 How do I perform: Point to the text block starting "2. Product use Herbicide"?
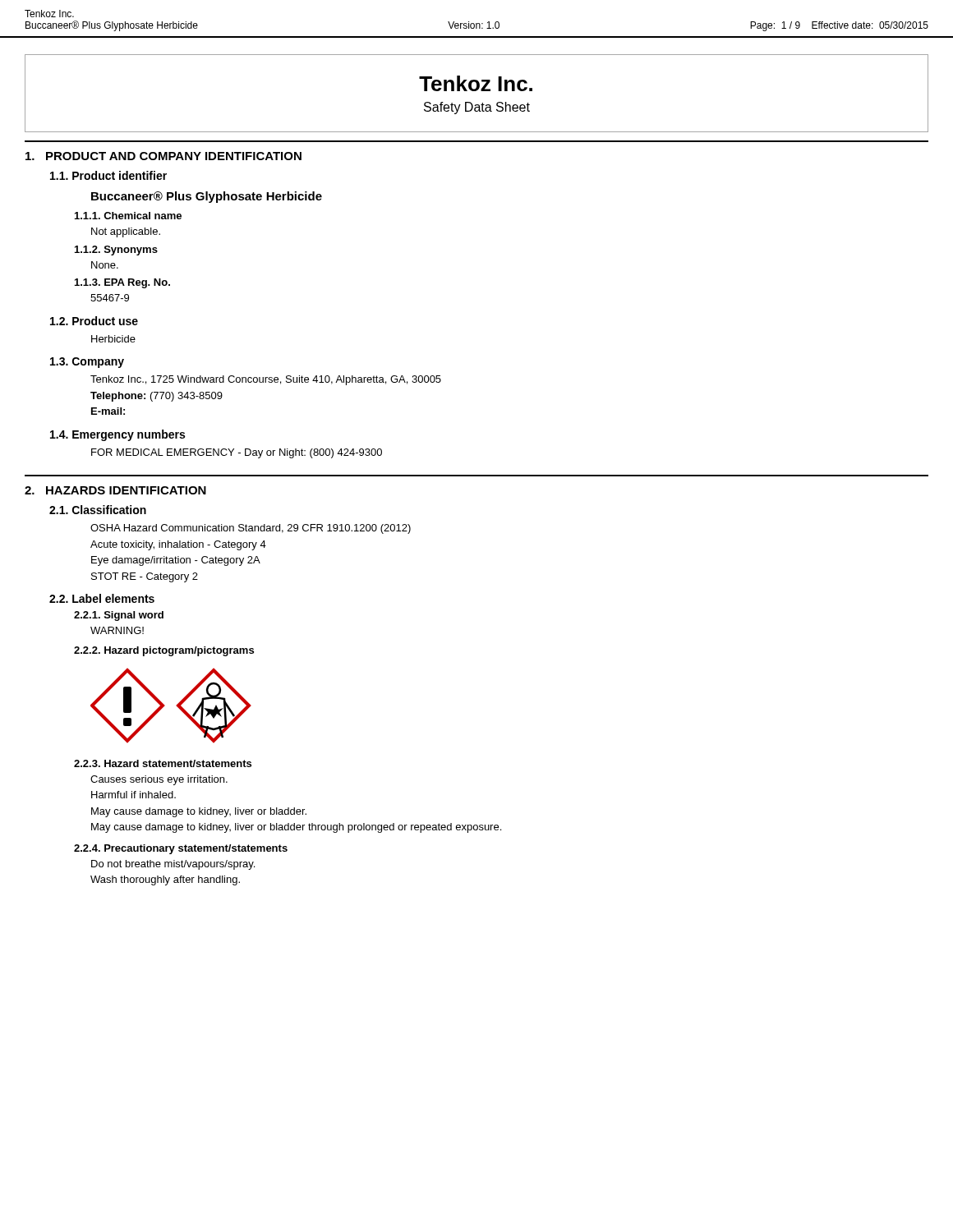pos(94,321)
